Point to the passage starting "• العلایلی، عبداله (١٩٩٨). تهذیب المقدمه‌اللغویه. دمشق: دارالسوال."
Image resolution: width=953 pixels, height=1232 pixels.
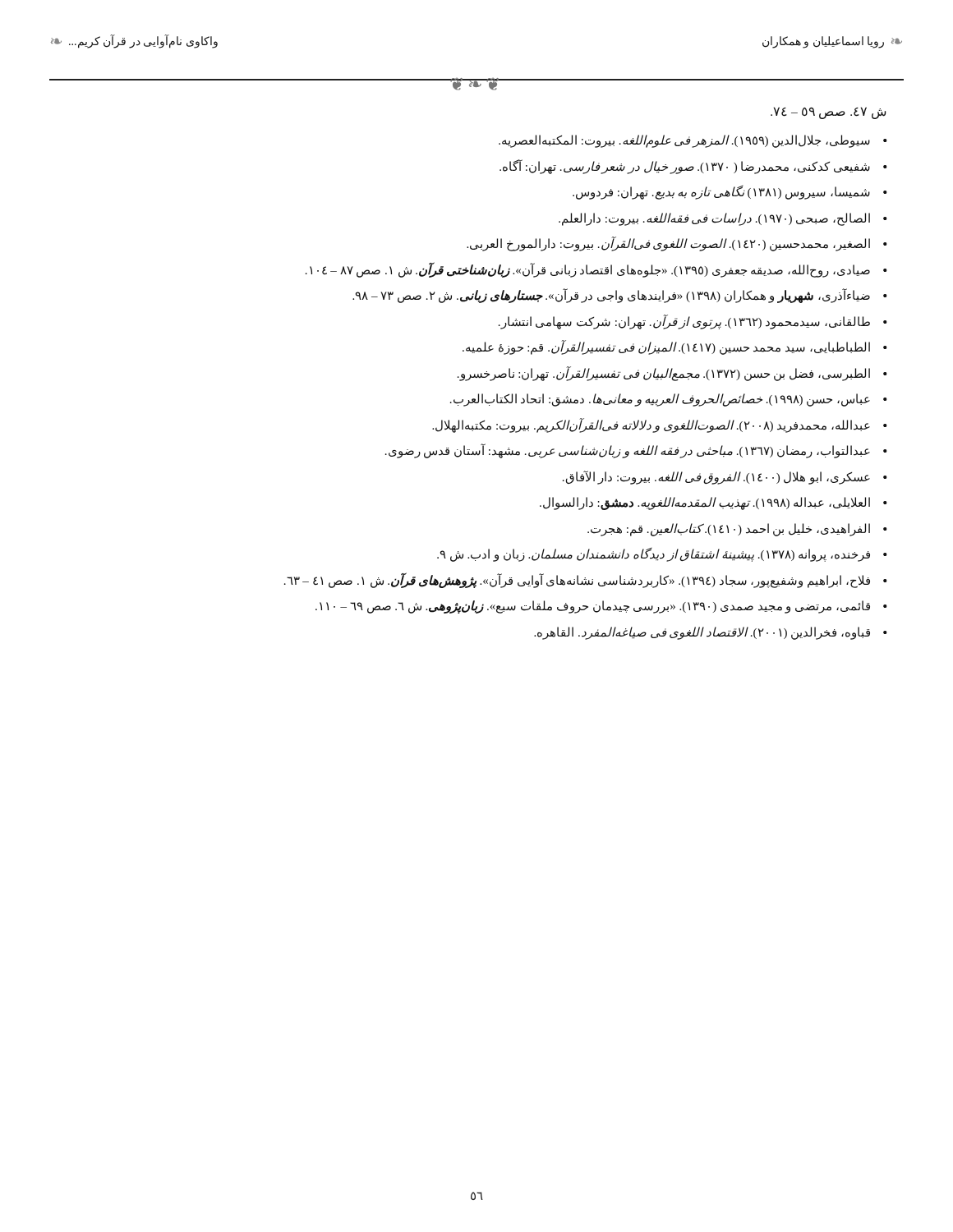click(713, 503)
